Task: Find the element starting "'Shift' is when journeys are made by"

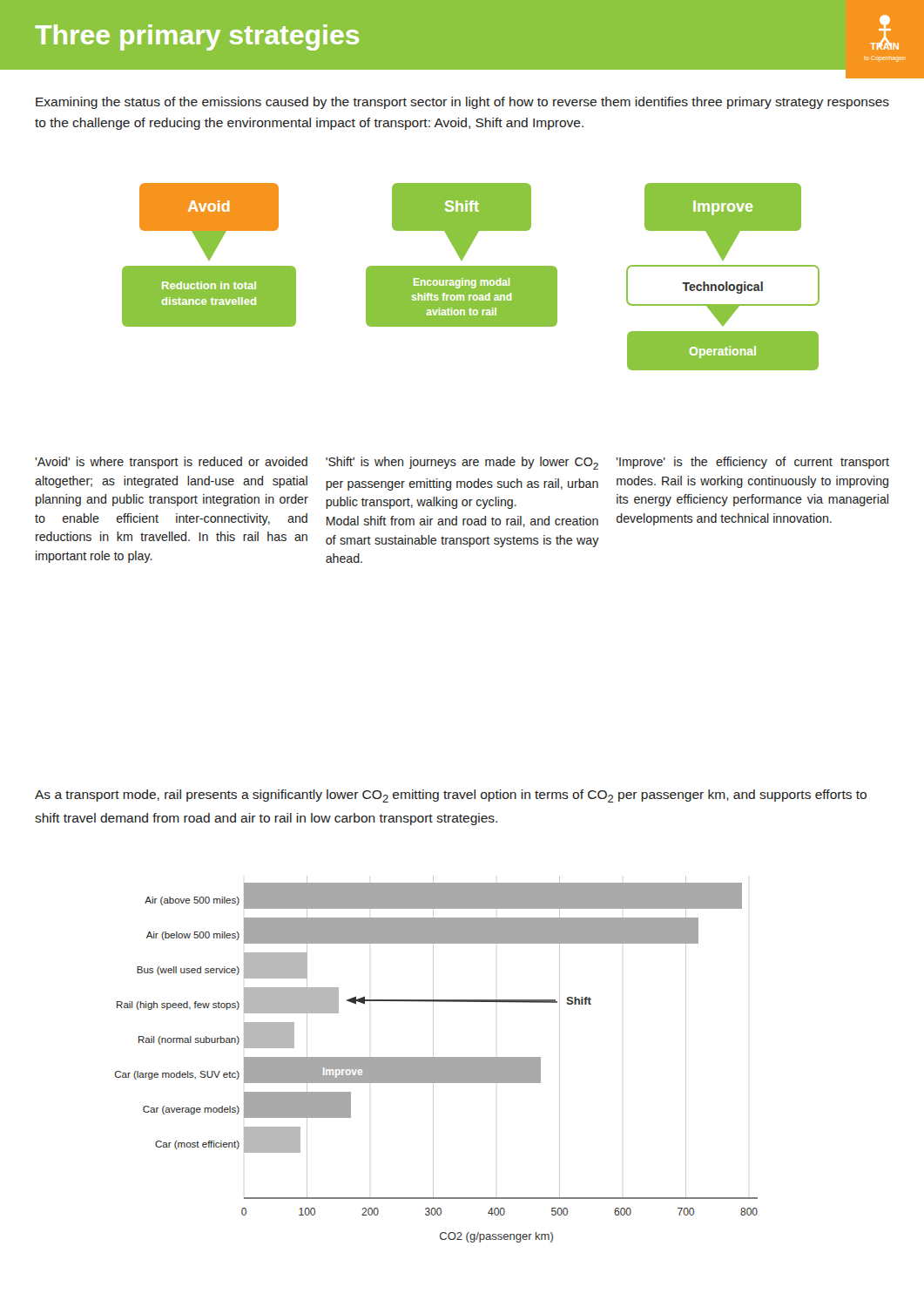Action: point(462,510)
